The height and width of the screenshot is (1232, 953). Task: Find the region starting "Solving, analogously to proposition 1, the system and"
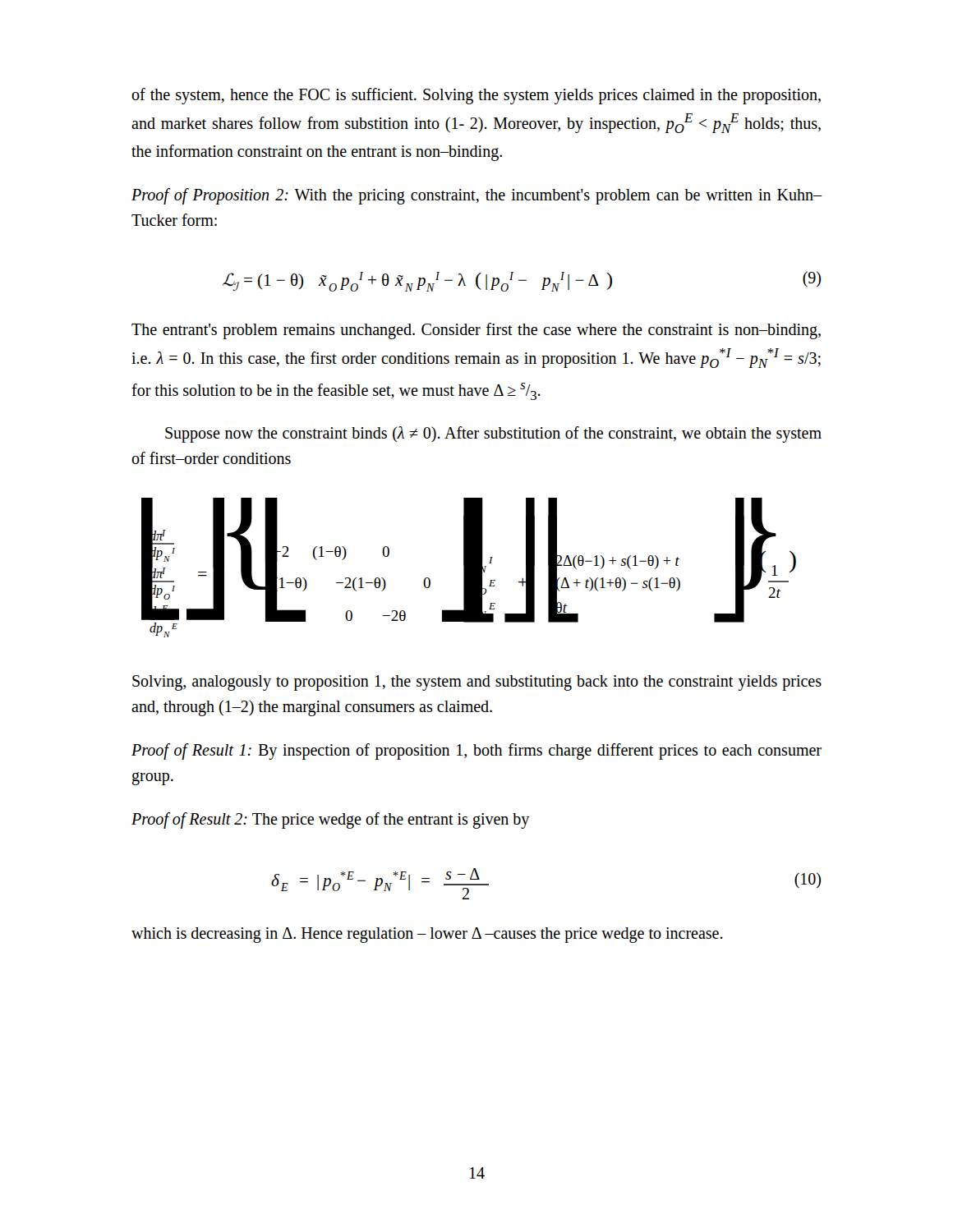[476, 694]
